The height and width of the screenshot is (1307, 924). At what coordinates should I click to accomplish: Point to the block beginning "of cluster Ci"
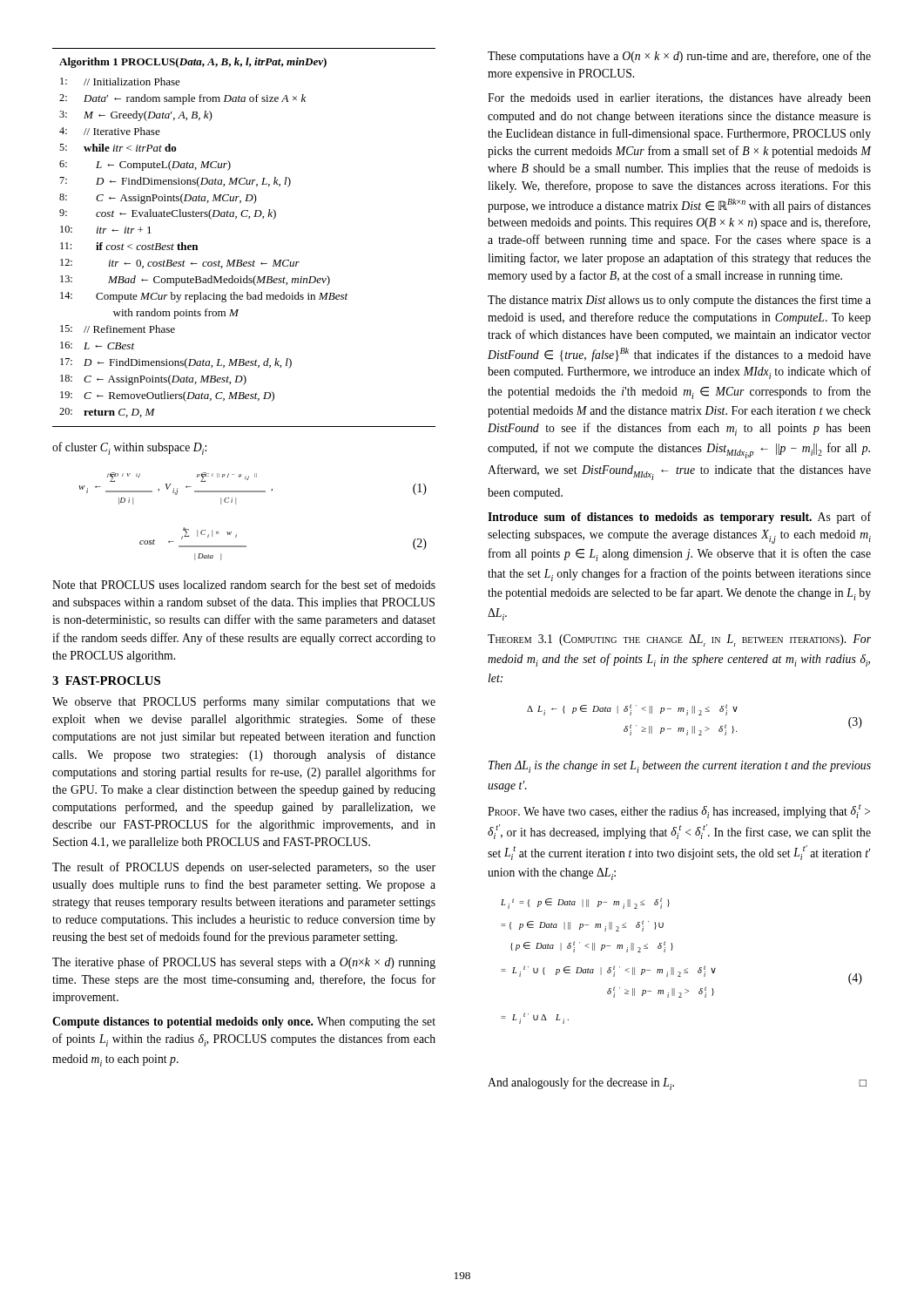tap(130, 448)
